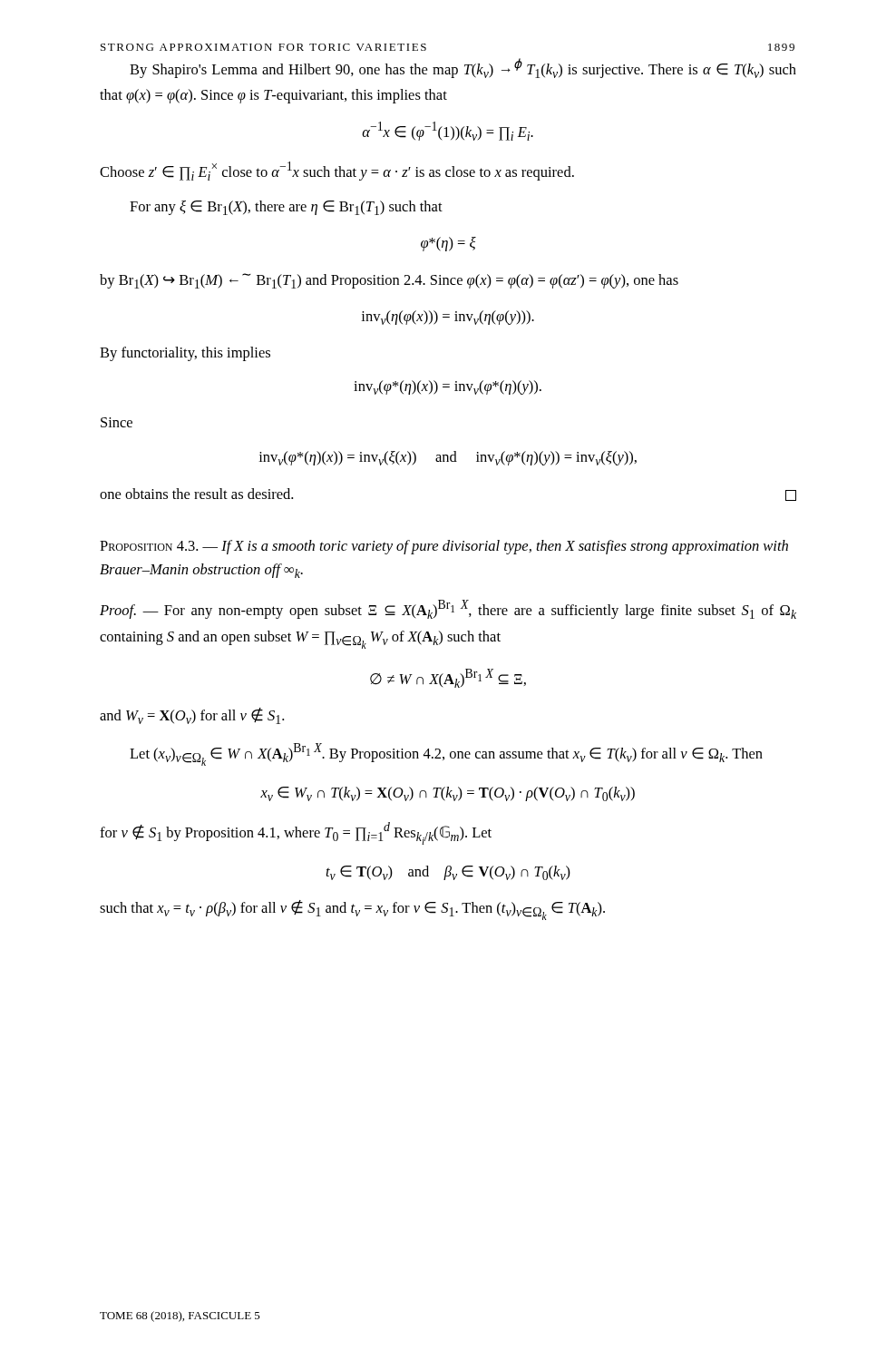Locate the region starting "xv ∈ Wv ∩ T(kv) ="

(x=448, y=794)
